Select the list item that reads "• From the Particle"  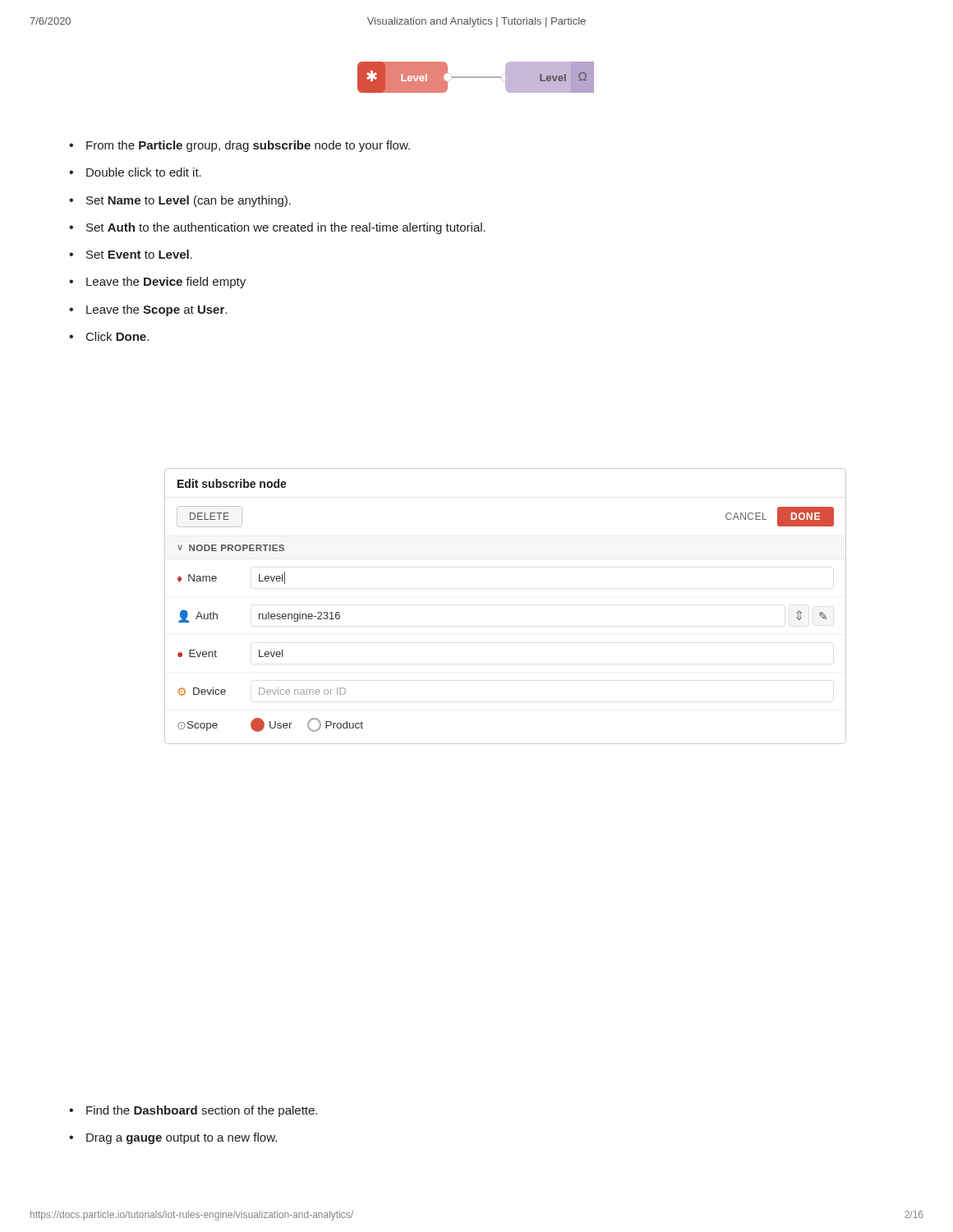[240, 145]
